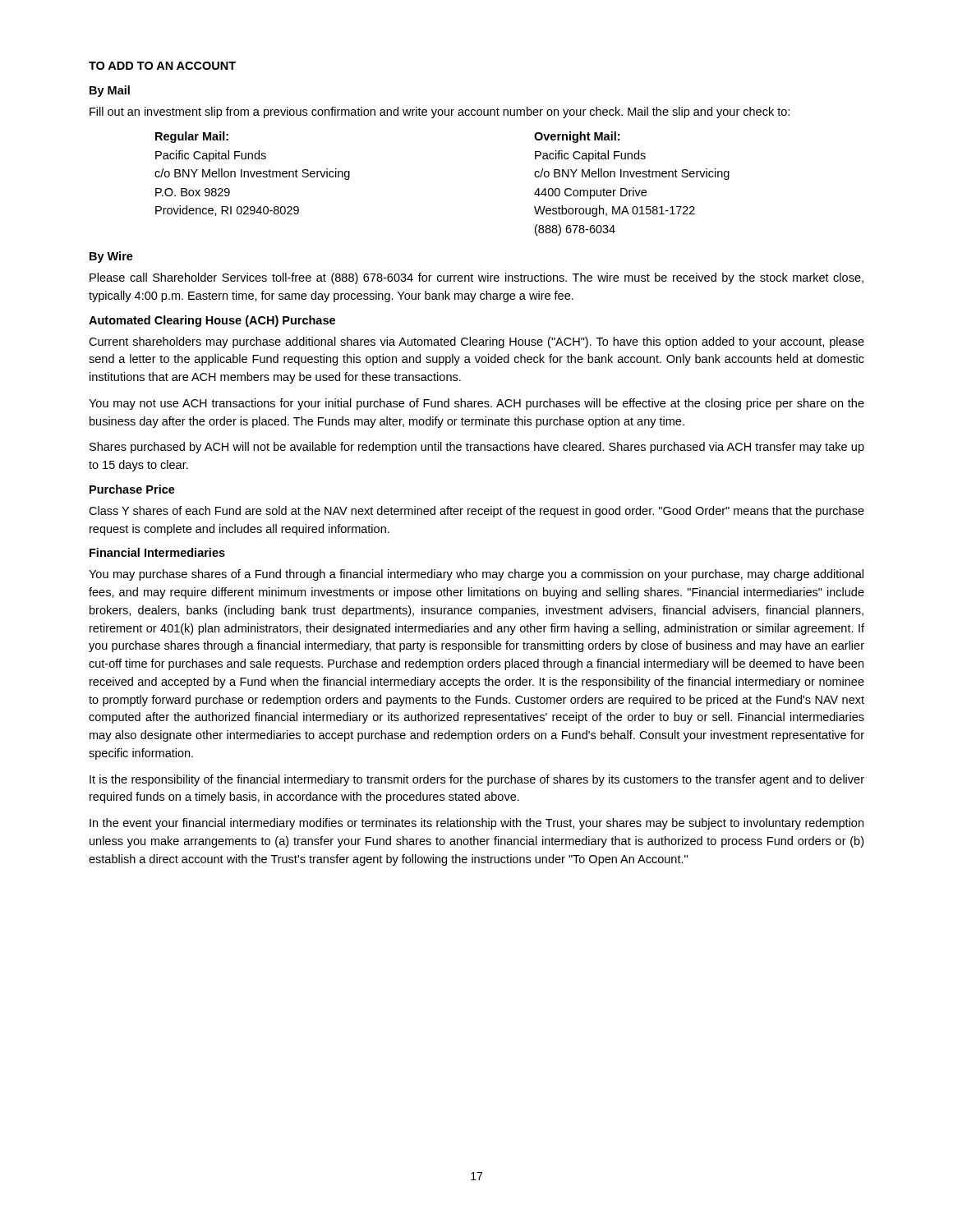The height and width of the screenshot is (1232, 953).
Task: Locate the section header that opens with "Automated Clearing House (ACH)"
Action: [x=212, y=320]
